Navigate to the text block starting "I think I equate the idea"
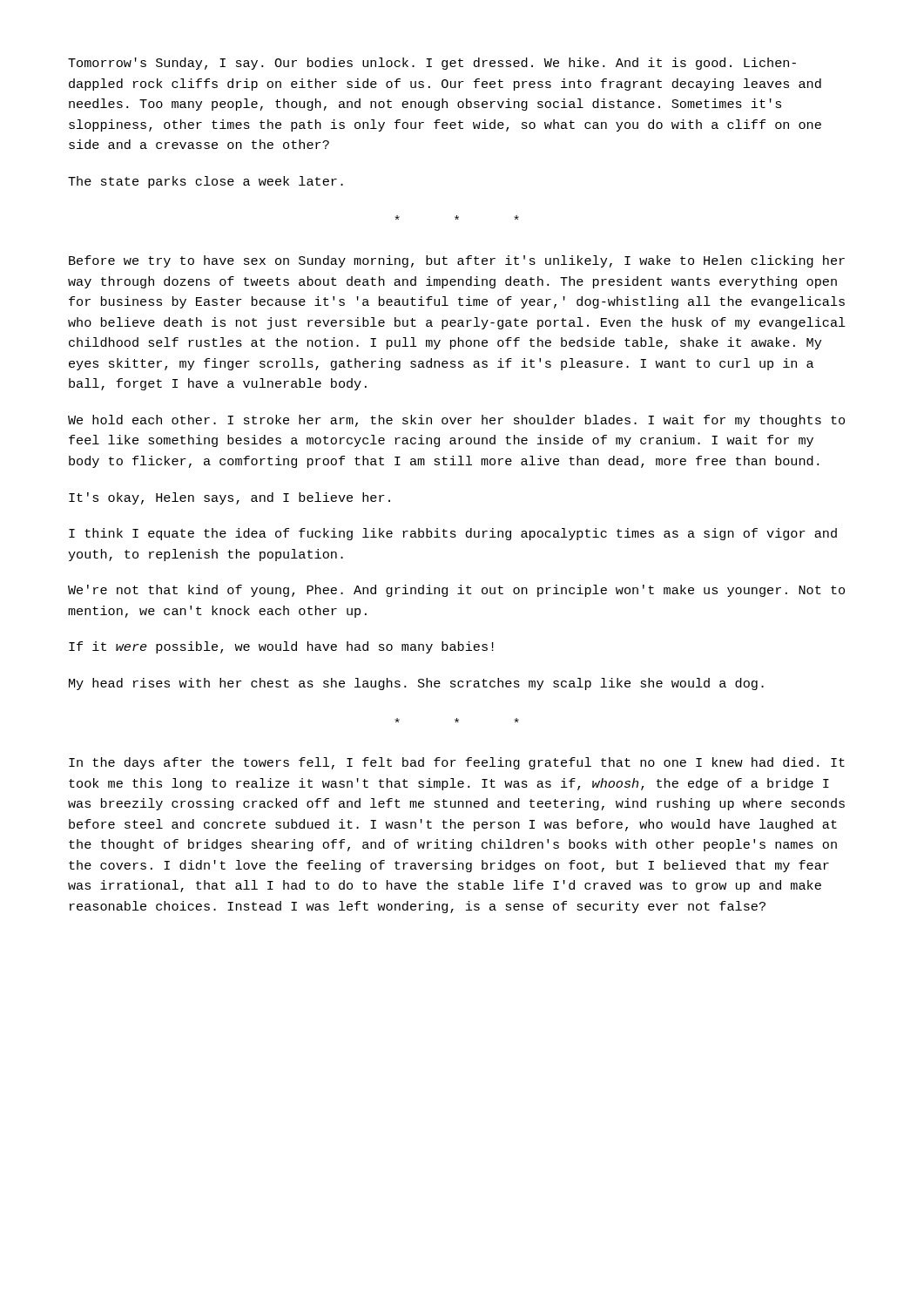Viewport: 924px width, 1307px height. point(453,545)
